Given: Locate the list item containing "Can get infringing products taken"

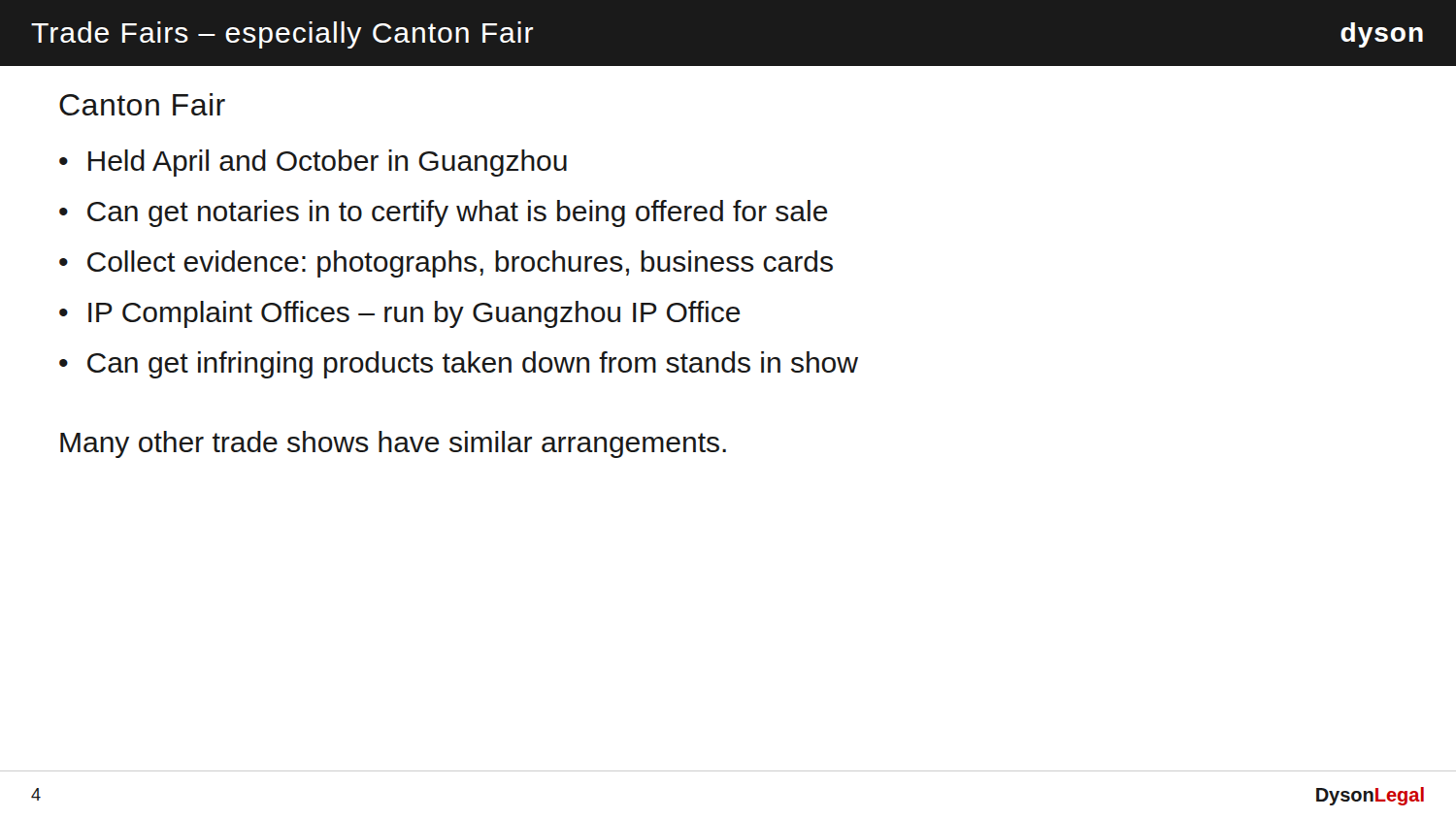Looking at the screenshot, I should tap(472, 362).
